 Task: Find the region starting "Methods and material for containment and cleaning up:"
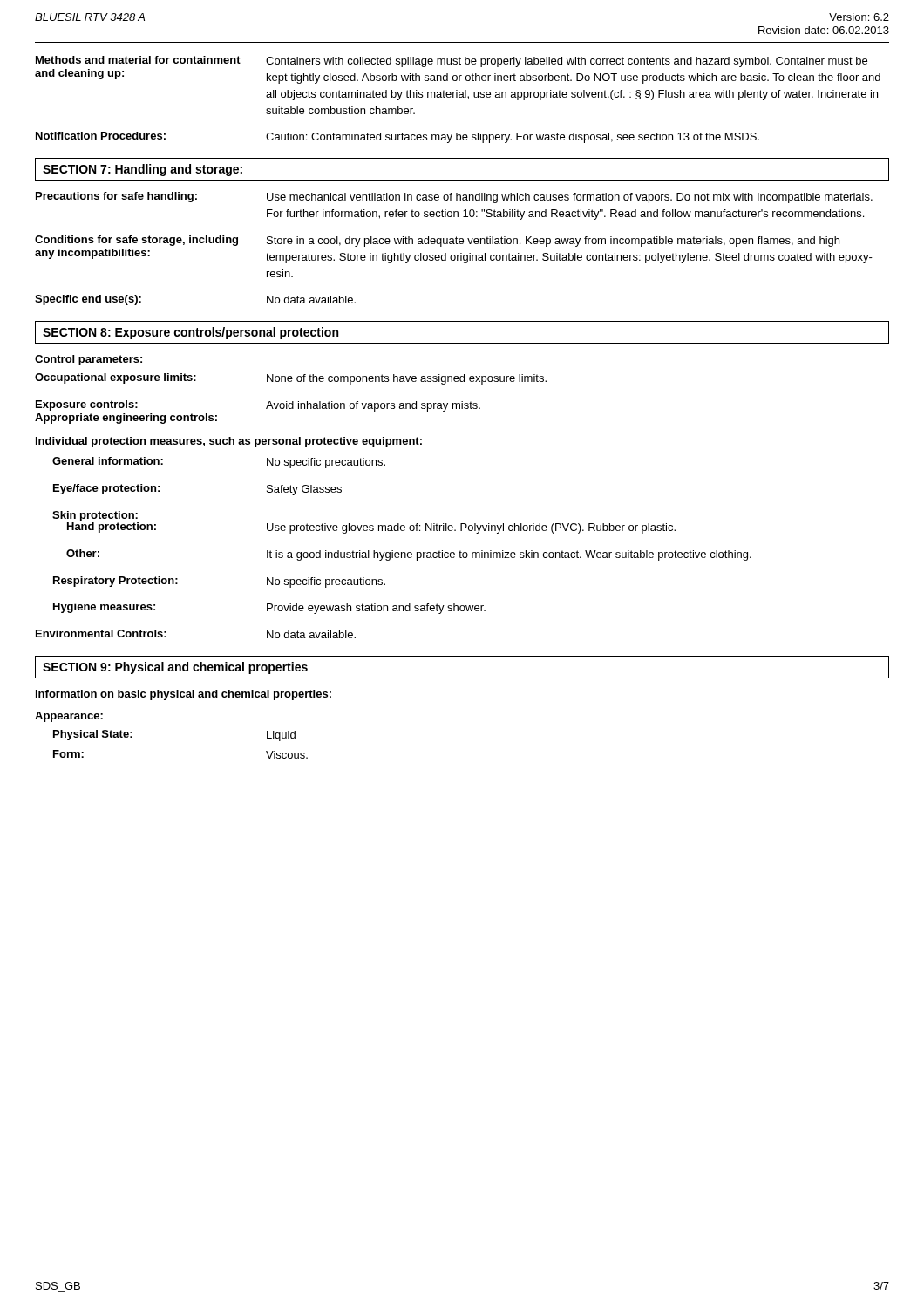462,86
